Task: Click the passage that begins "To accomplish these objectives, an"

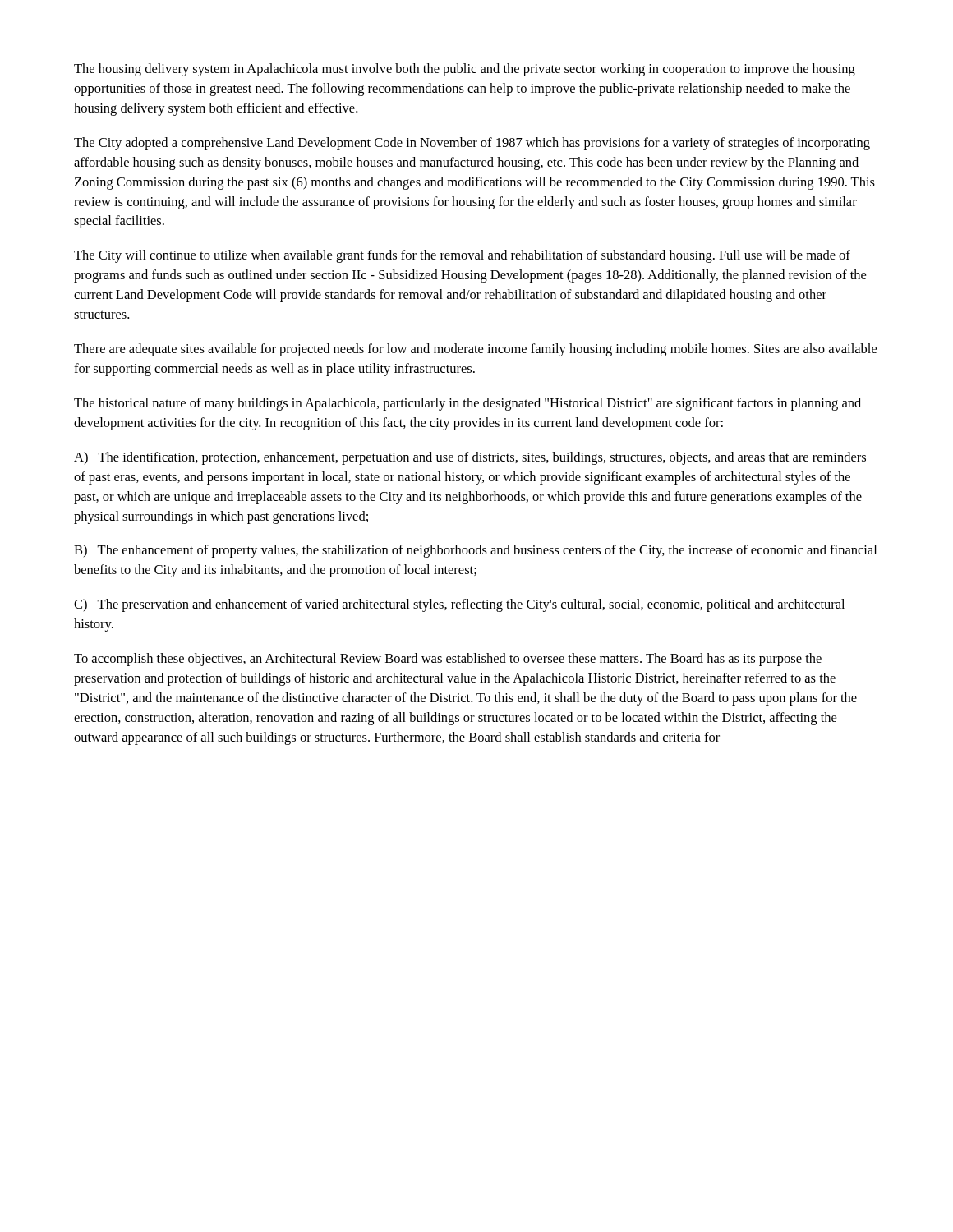Action: (465, 698)
